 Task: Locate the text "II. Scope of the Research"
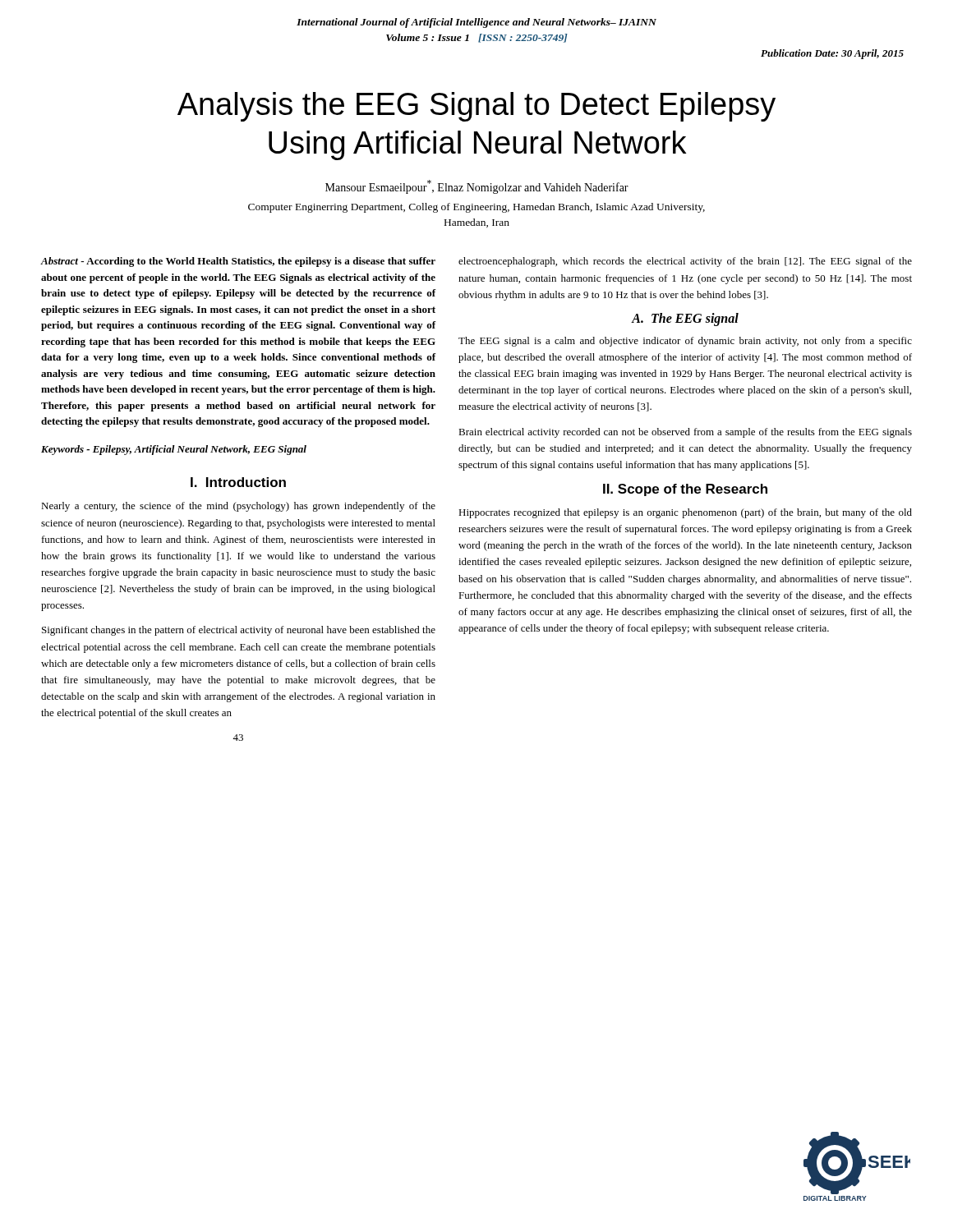click(x=685, y=489)
